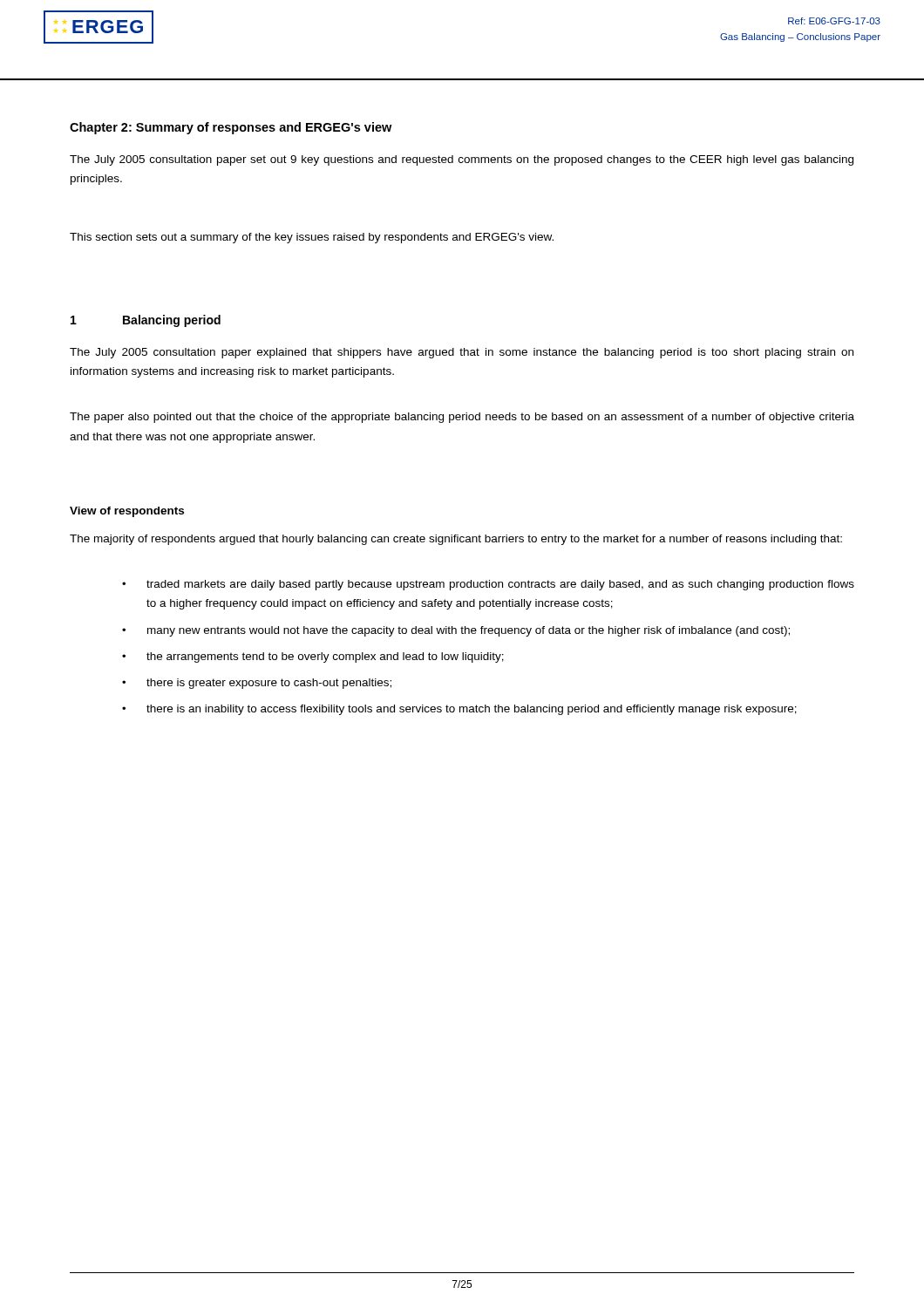Image resolution: width=924 pixels, height=1308 pixels.
Task: Point to "View of respondents"
Action: click(127, 510)
